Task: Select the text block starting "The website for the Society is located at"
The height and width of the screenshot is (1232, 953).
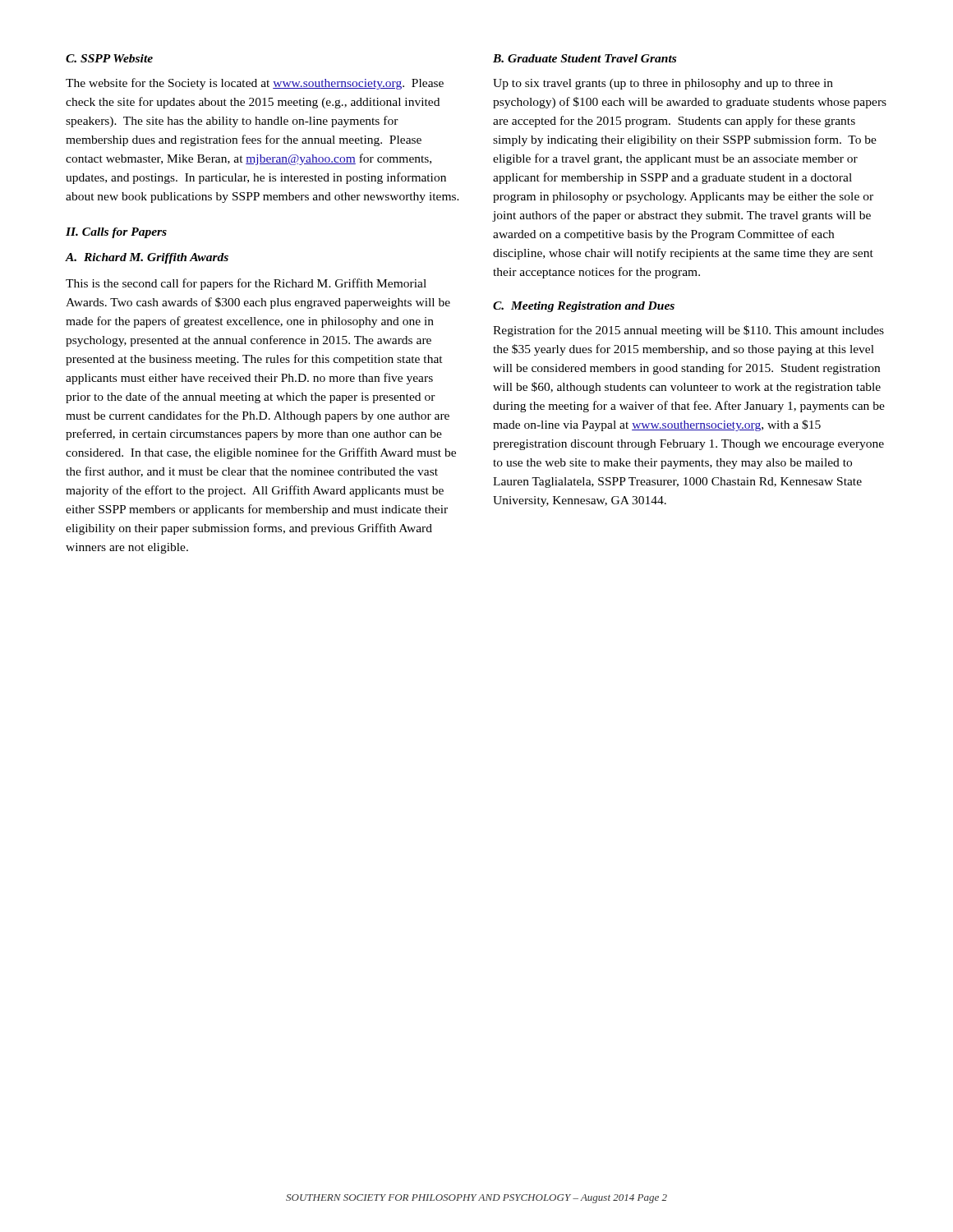Action: click(x=263, y=139)
